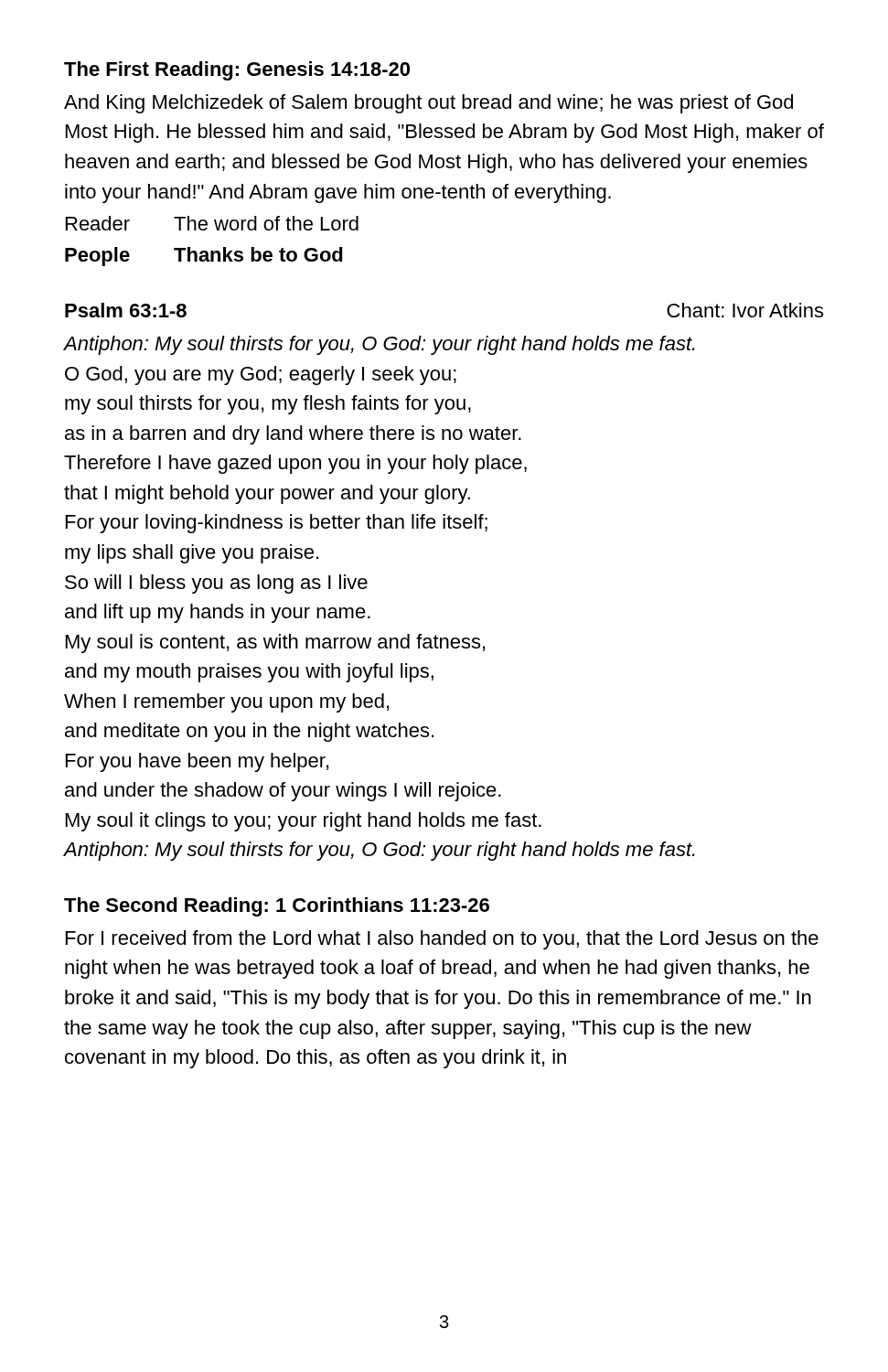Find the element starting "and under the shadow of"
888x1372 pixels.
(x=283, y=790)
